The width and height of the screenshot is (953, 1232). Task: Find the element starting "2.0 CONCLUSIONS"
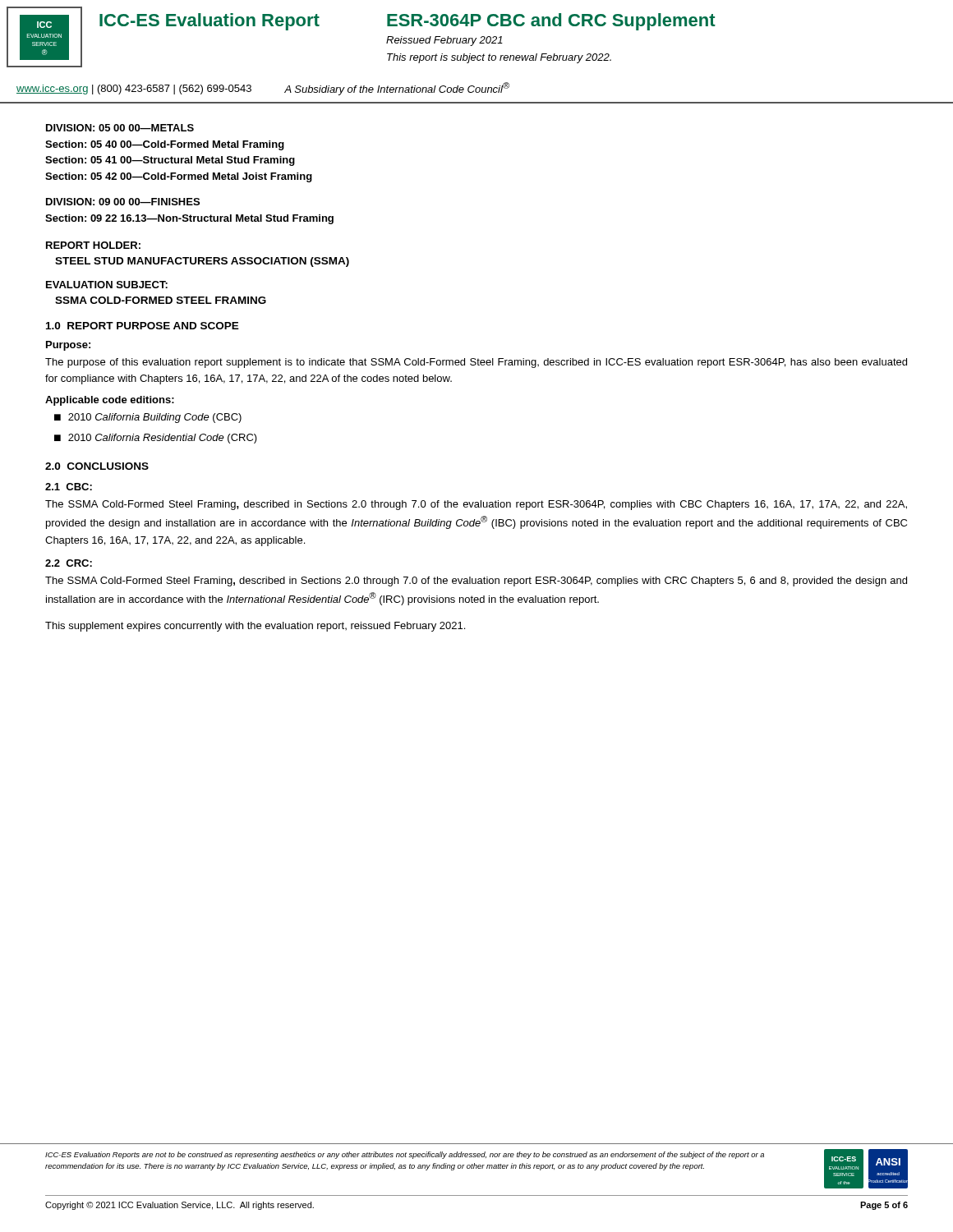97,466
